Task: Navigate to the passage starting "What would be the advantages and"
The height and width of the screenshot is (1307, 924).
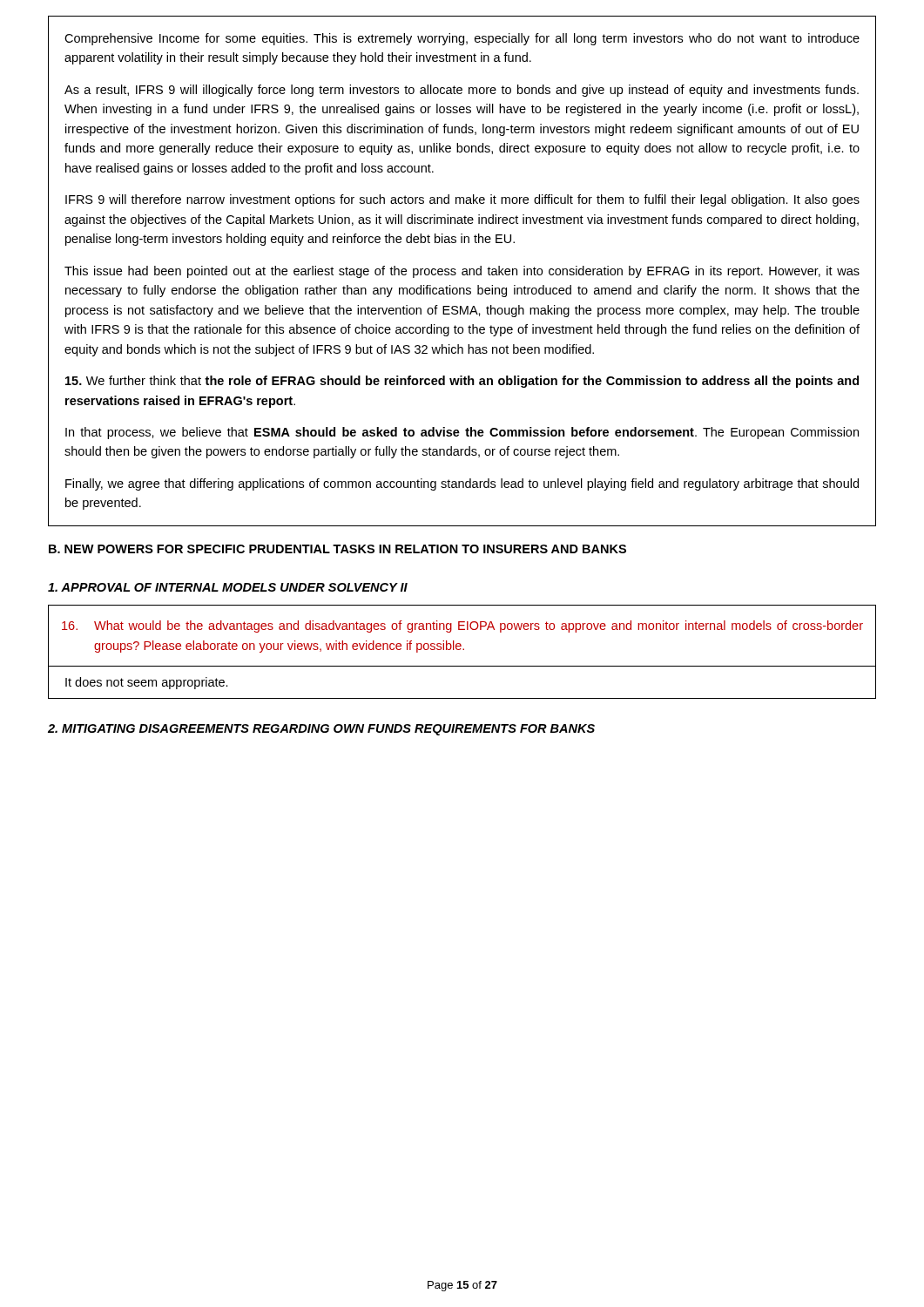Action: [x=462, y=636]
